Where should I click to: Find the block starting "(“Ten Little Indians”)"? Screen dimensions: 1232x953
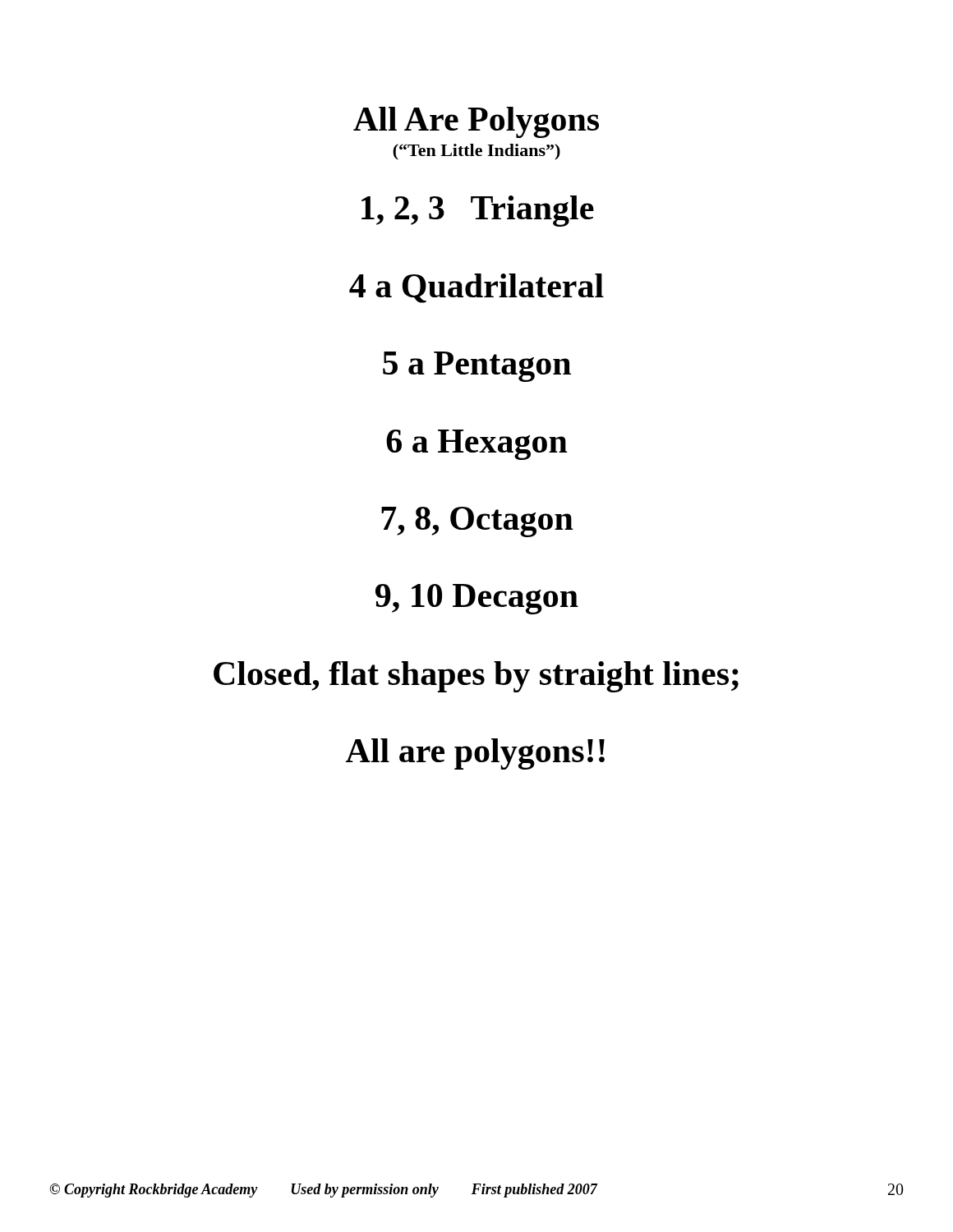point(476,150)
